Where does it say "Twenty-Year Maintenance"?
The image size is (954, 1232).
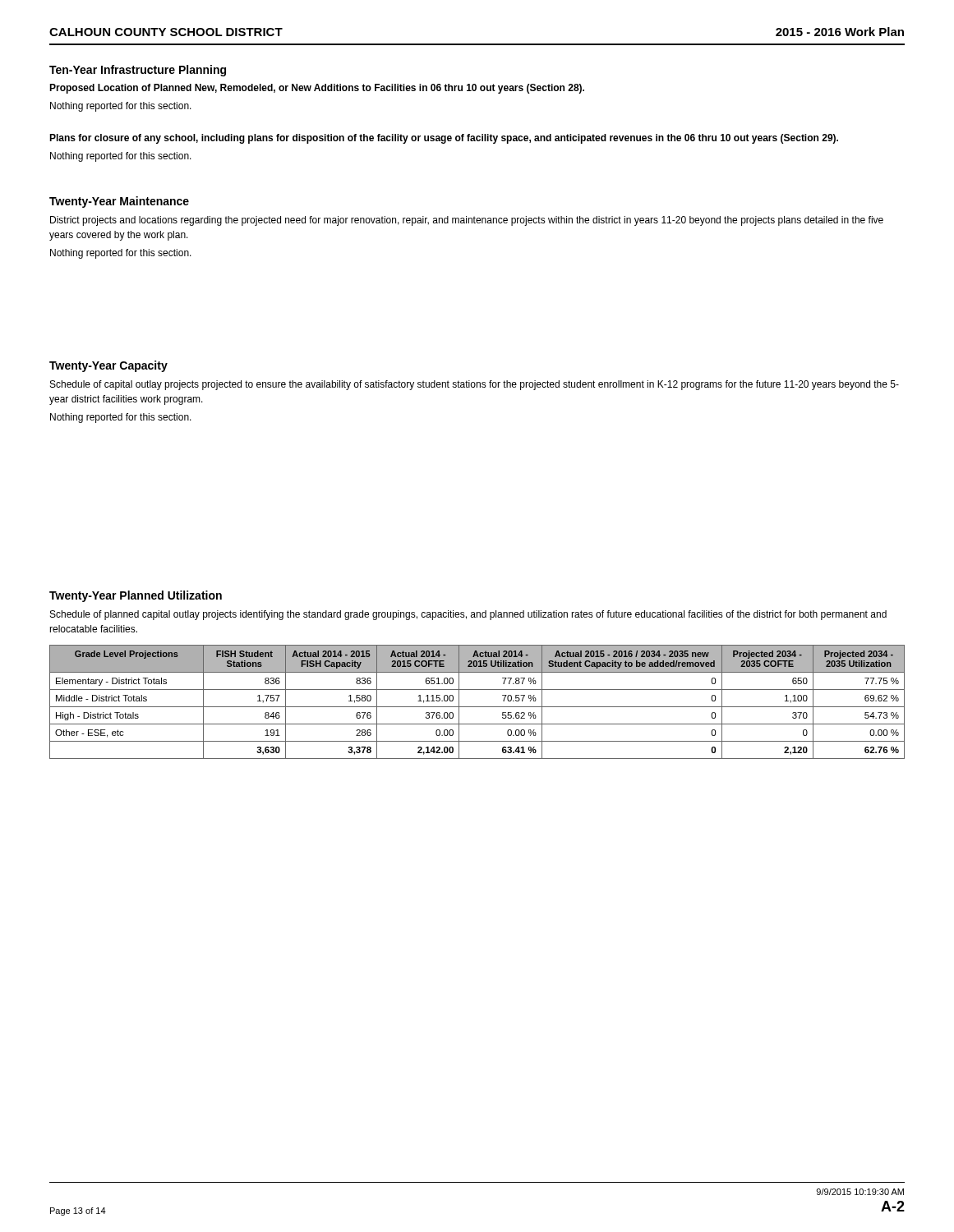tap(119, 201)
